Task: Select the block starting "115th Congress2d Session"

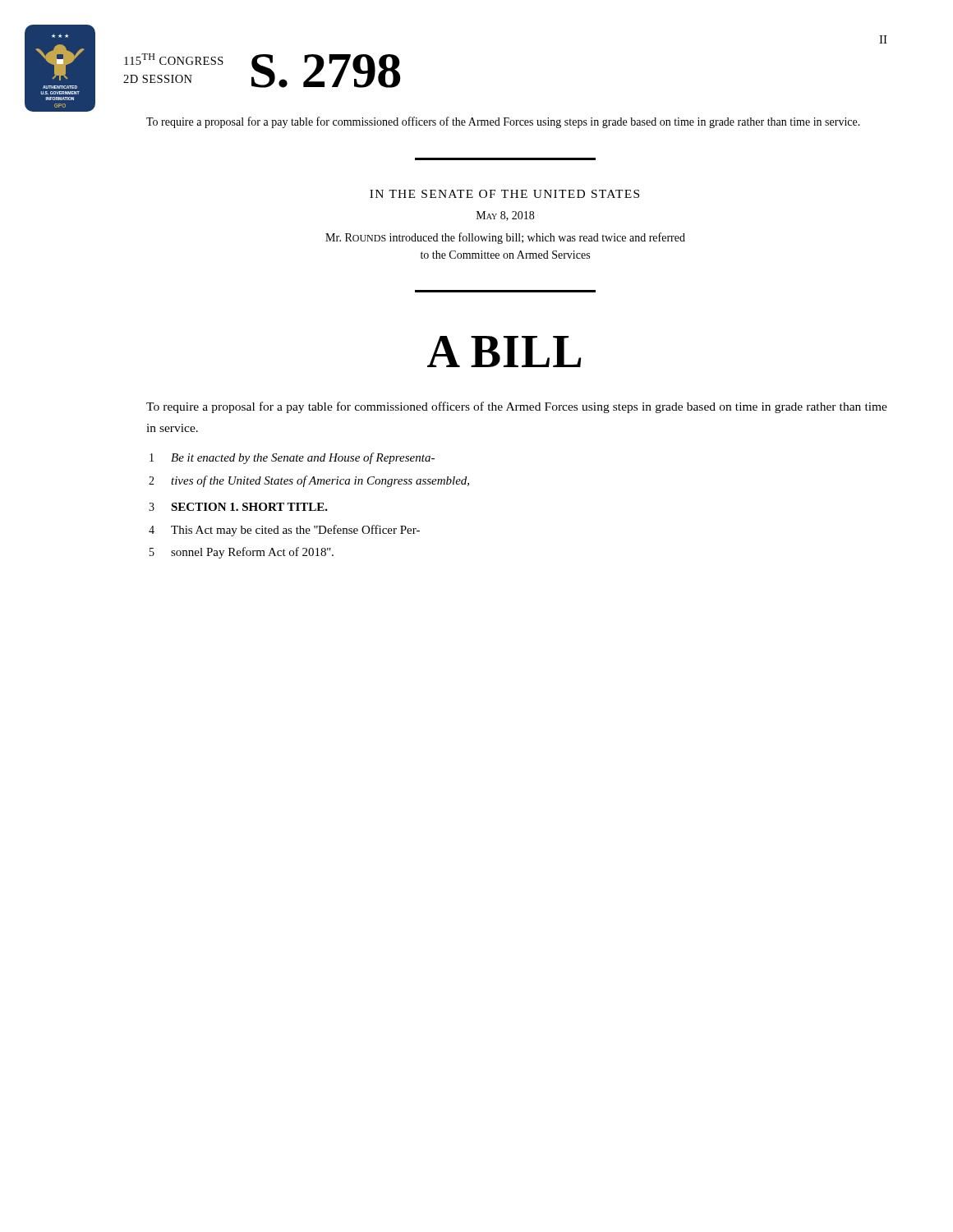Action: (262, 72)
